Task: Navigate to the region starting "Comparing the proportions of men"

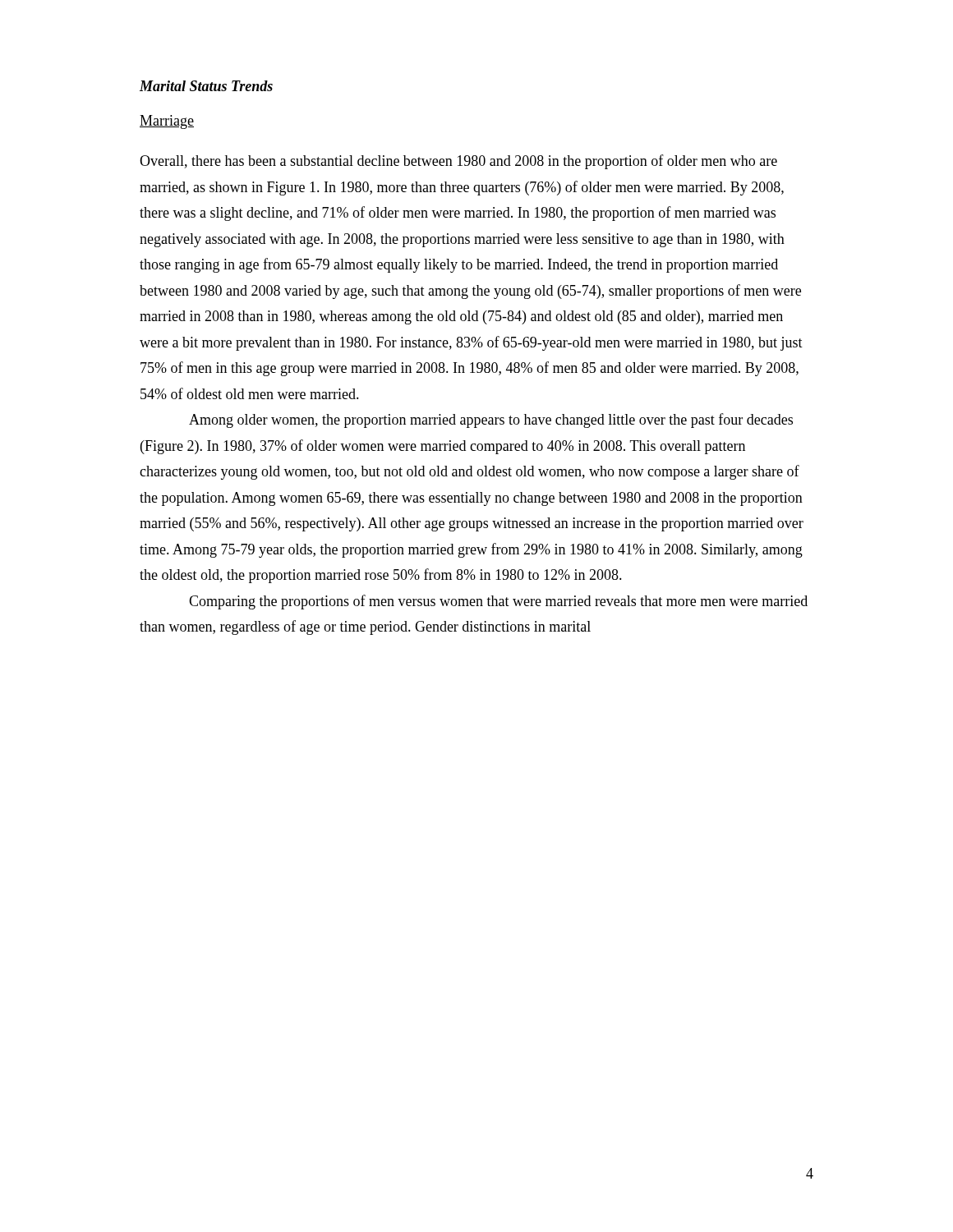Action: point(476,614)
